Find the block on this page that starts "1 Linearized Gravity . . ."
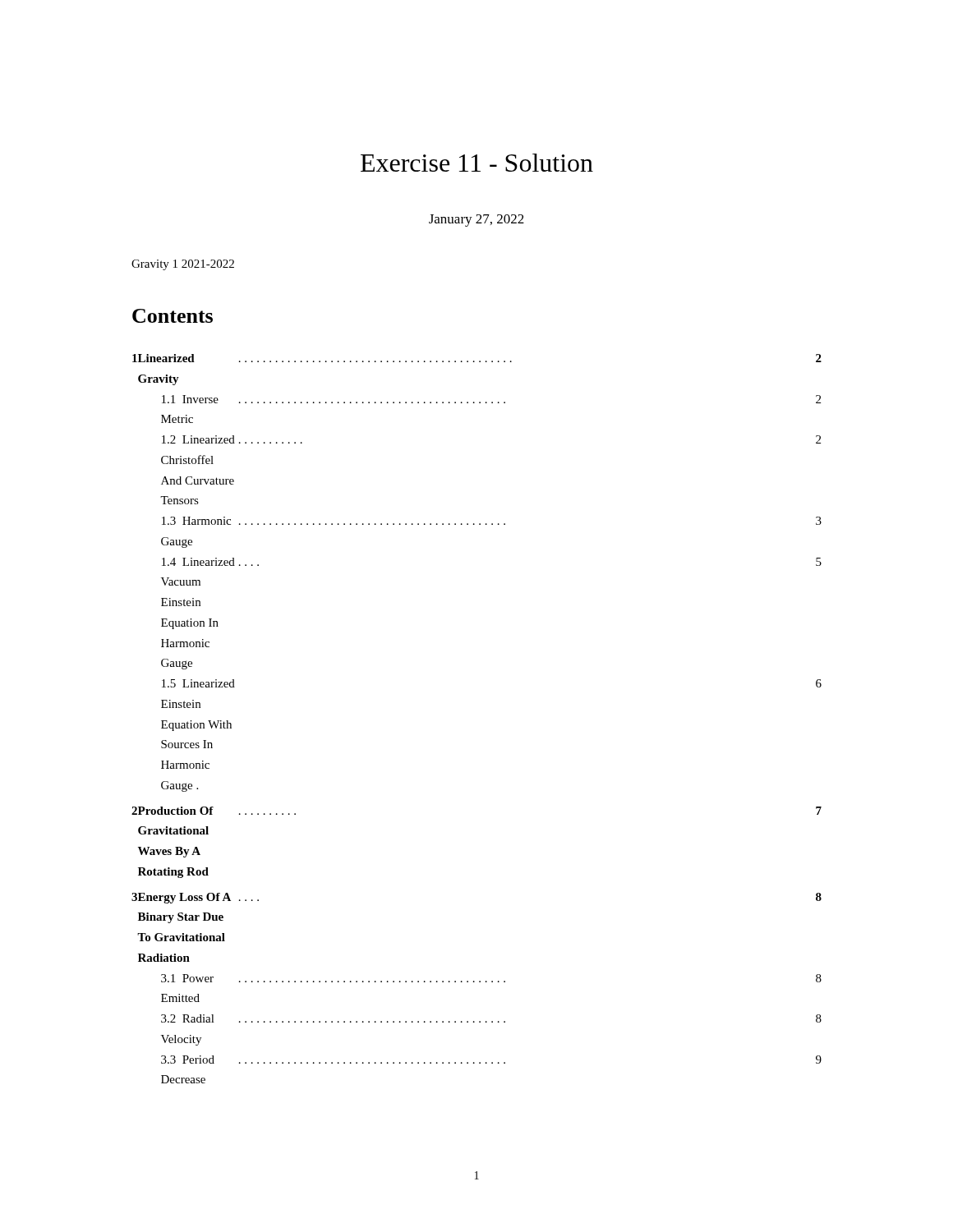Image resolution: width=953 pixels, height=1232 pixels. [476, 366]
